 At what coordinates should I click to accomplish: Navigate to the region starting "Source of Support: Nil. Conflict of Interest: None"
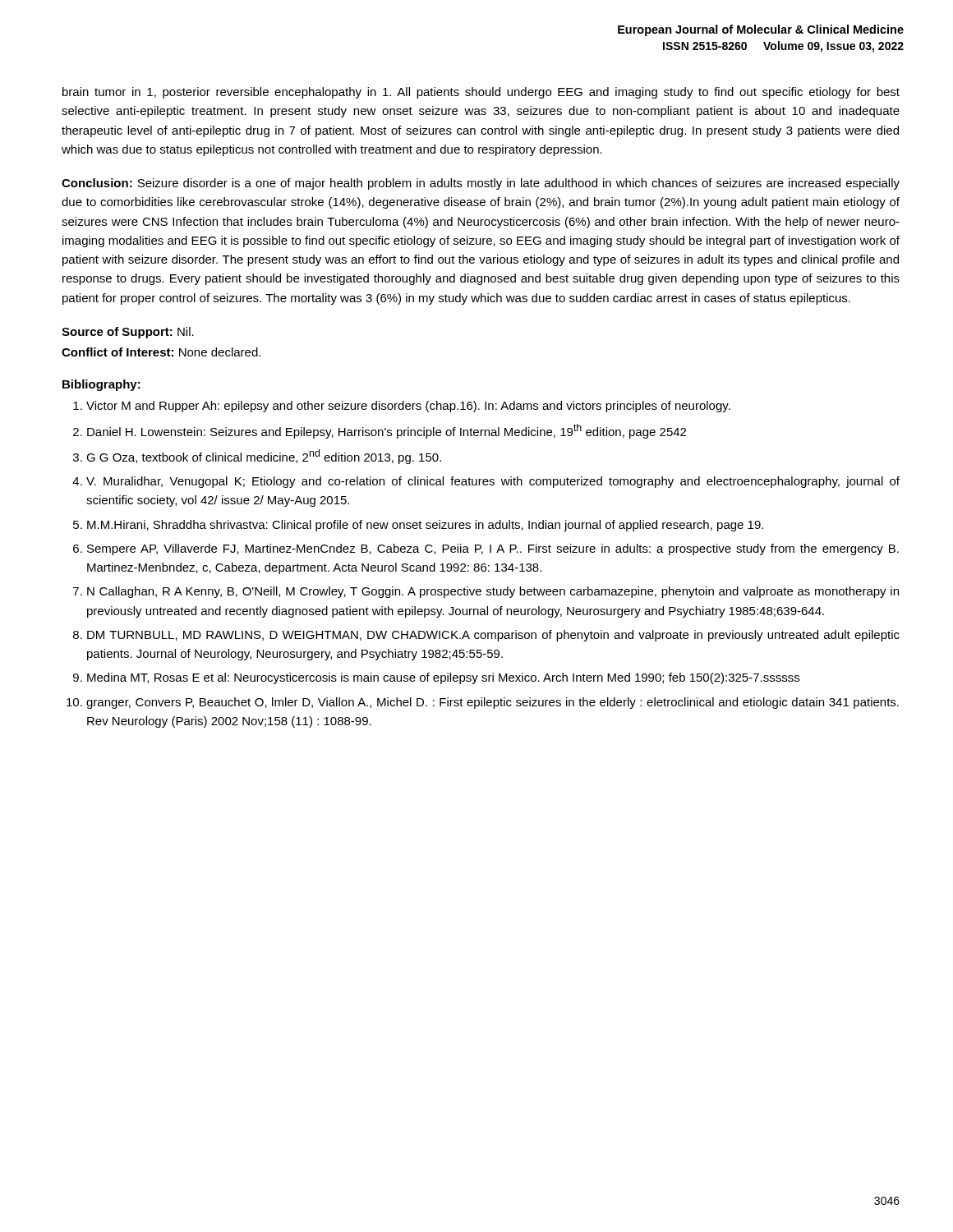162,341
